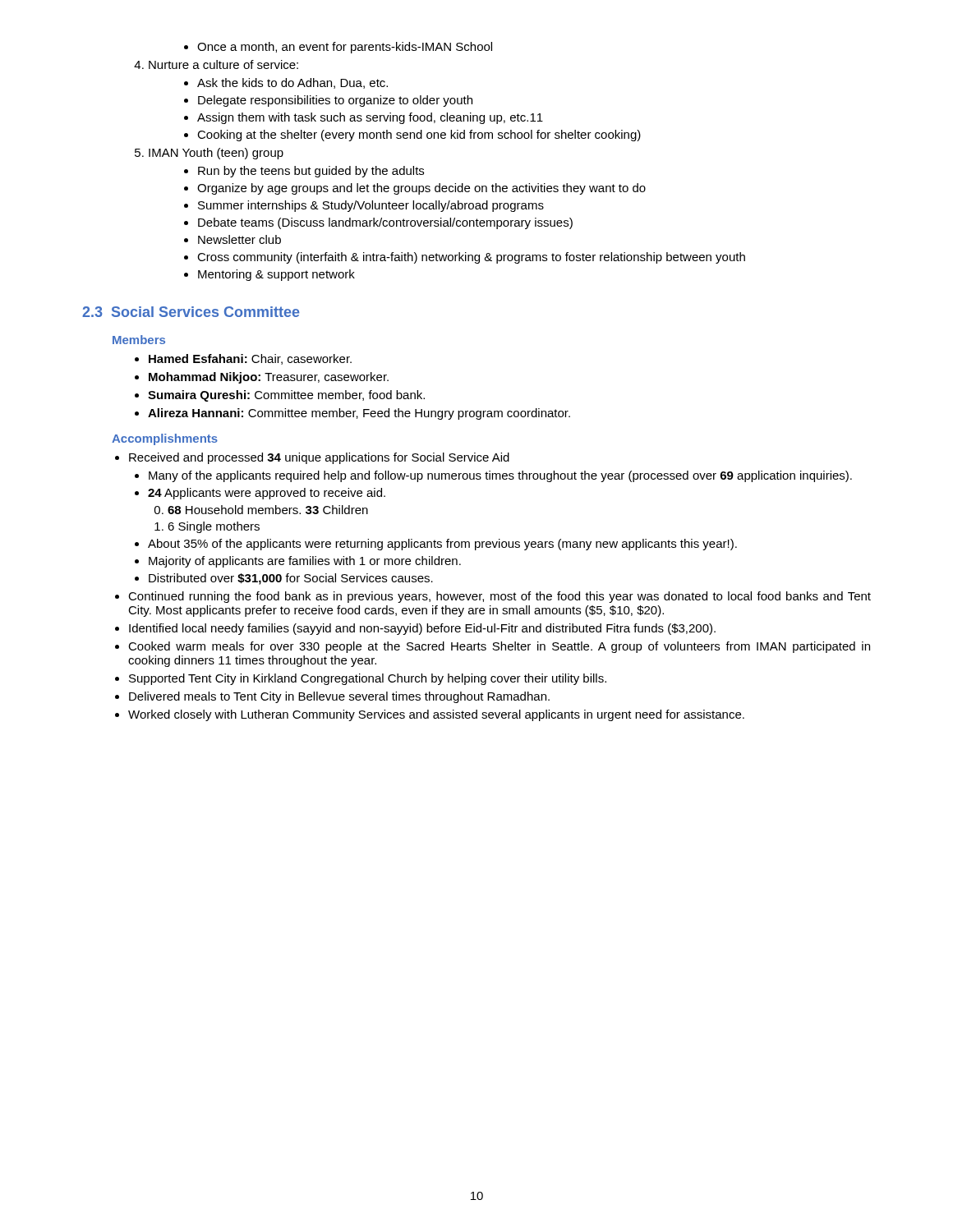Find the block on this page that starts "Organize by age groups and let the"
The height and width of the screenshot is (1232, 953).
(422, 188)
